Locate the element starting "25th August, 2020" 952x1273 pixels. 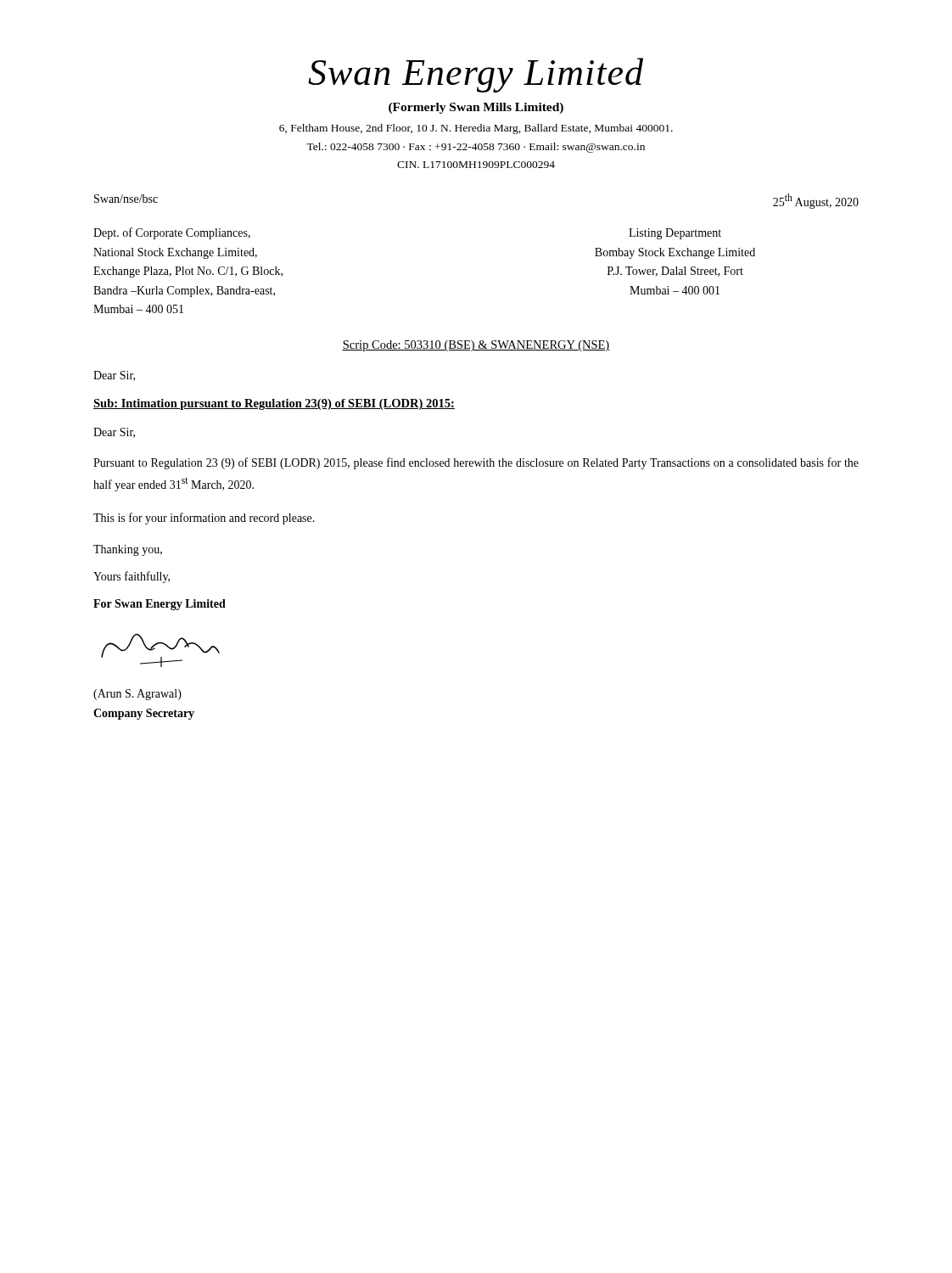[x=816, y=200]
